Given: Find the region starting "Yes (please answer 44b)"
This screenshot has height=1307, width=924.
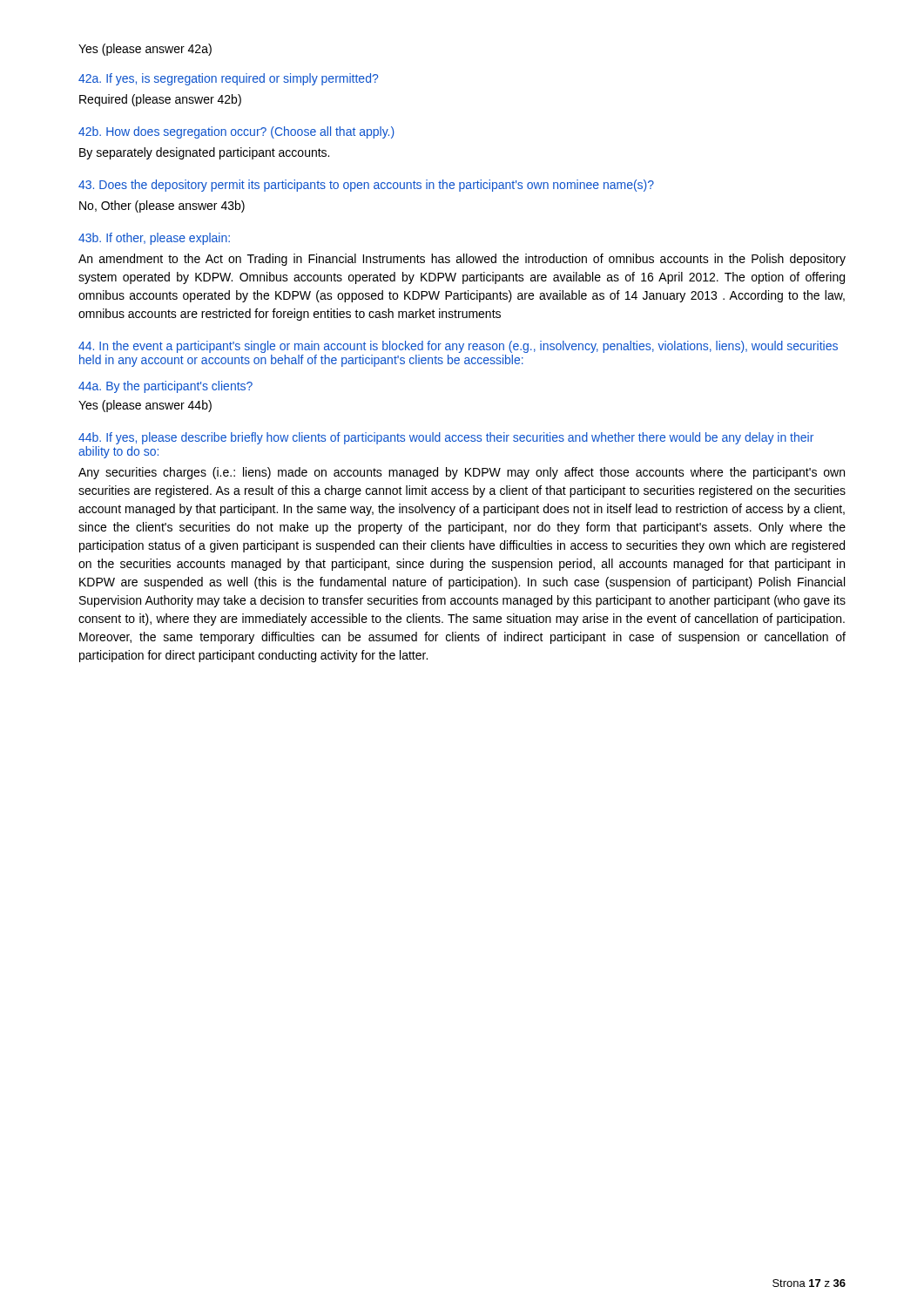Looking at the screenshot, I should coord(145,405).
